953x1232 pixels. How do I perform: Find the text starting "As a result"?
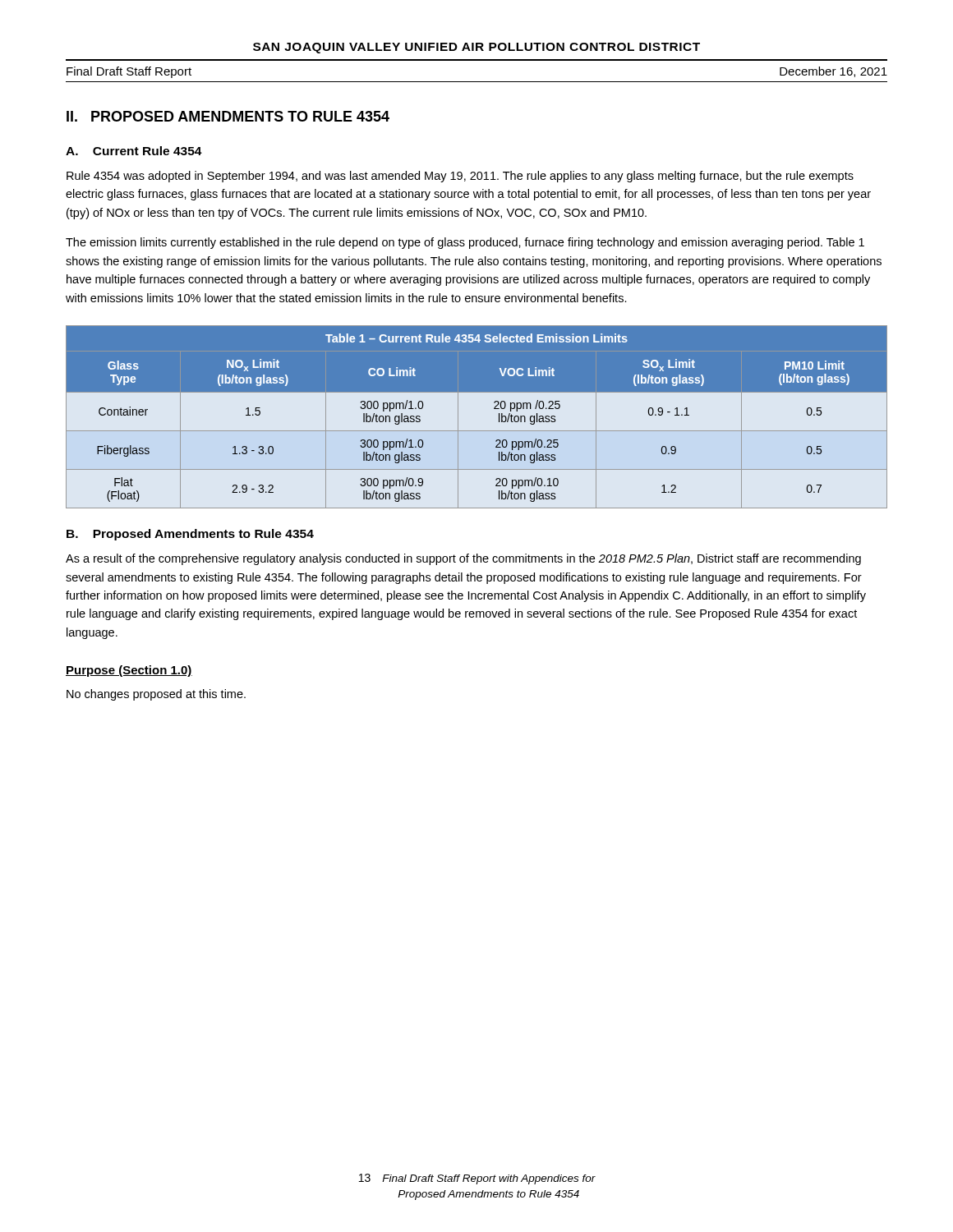[466, 595]
